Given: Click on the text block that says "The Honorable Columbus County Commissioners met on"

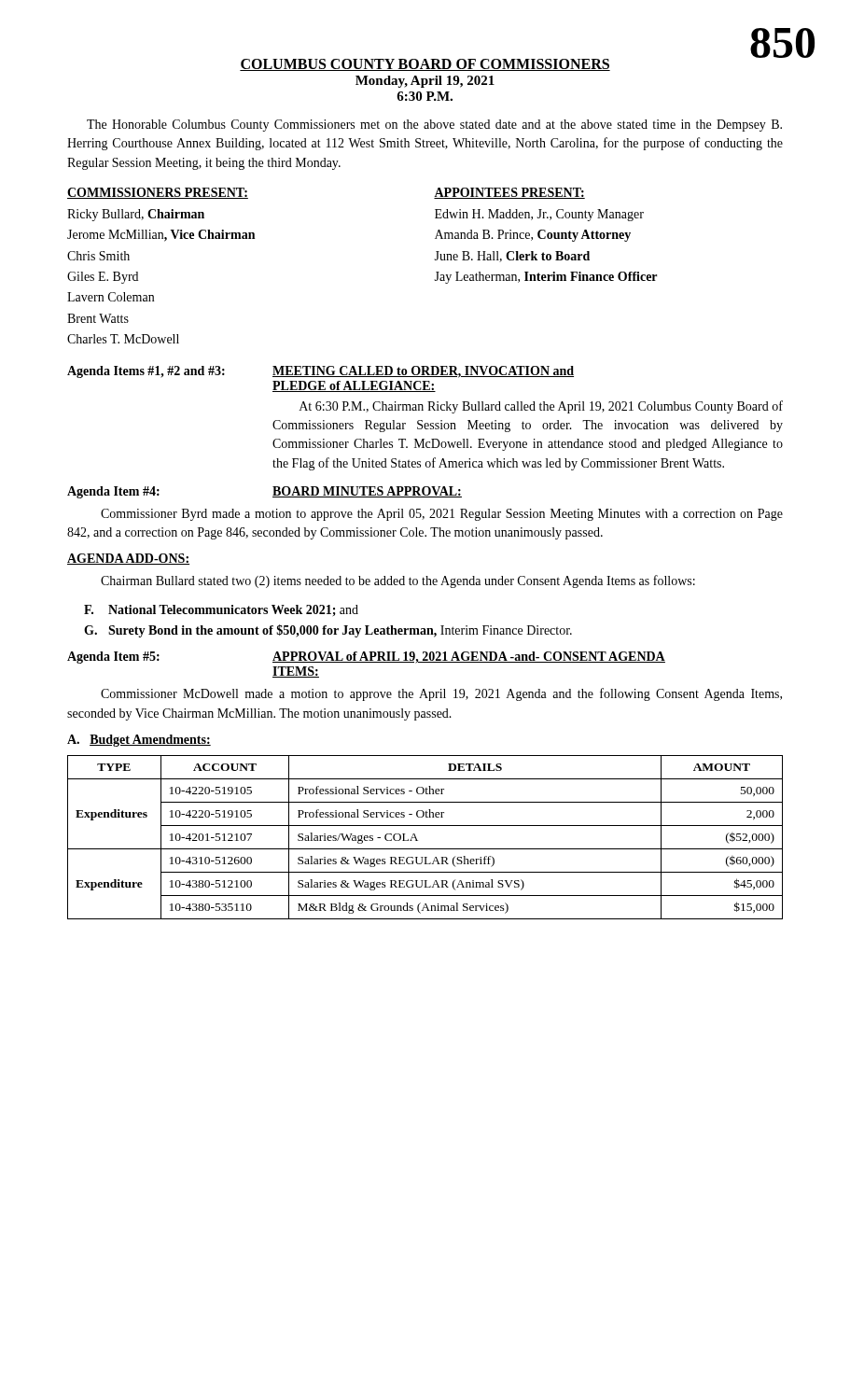Looking at the screenshot, I should 425,144.
